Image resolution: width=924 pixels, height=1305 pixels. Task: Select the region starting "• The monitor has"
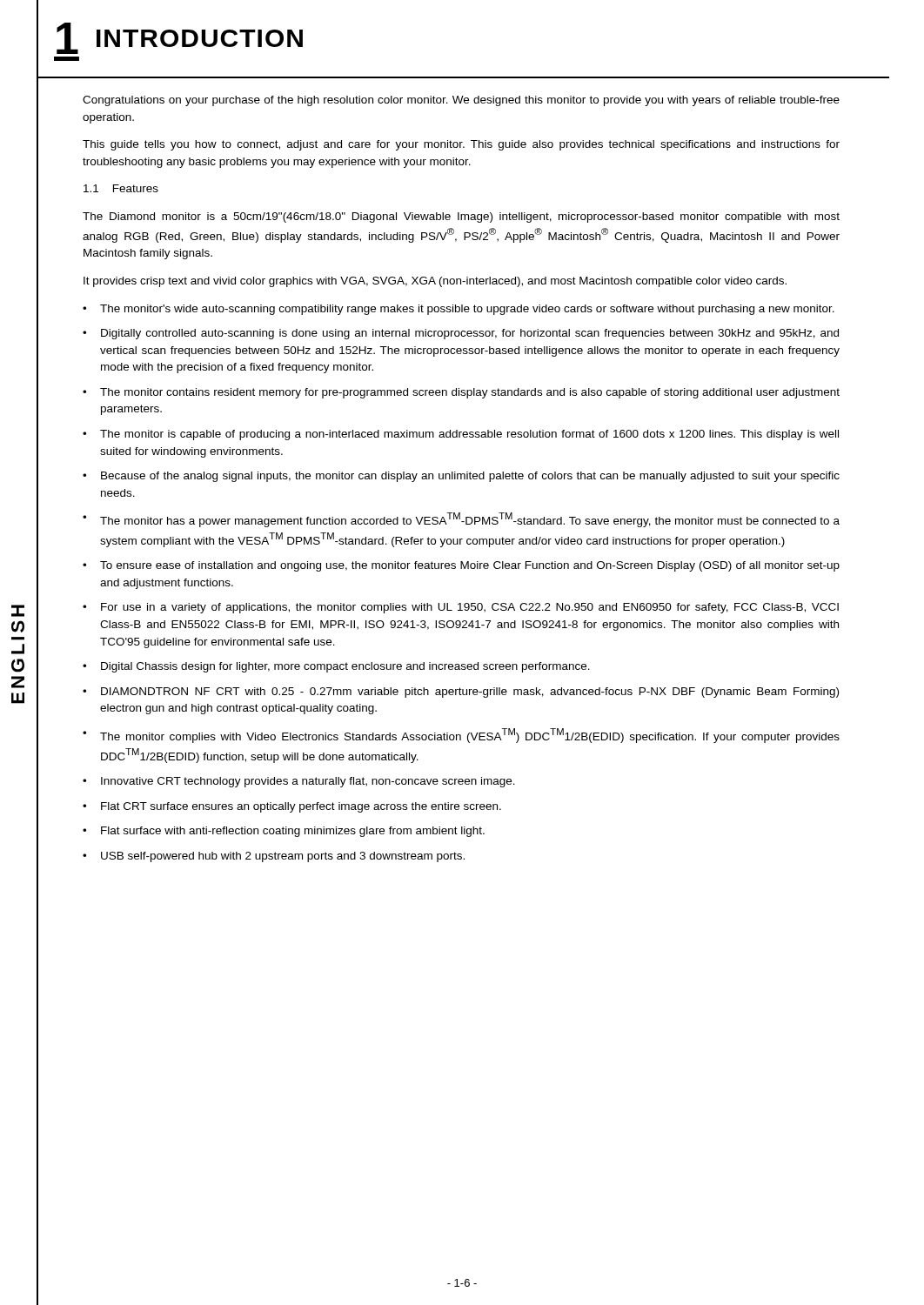tap(461, 529)
